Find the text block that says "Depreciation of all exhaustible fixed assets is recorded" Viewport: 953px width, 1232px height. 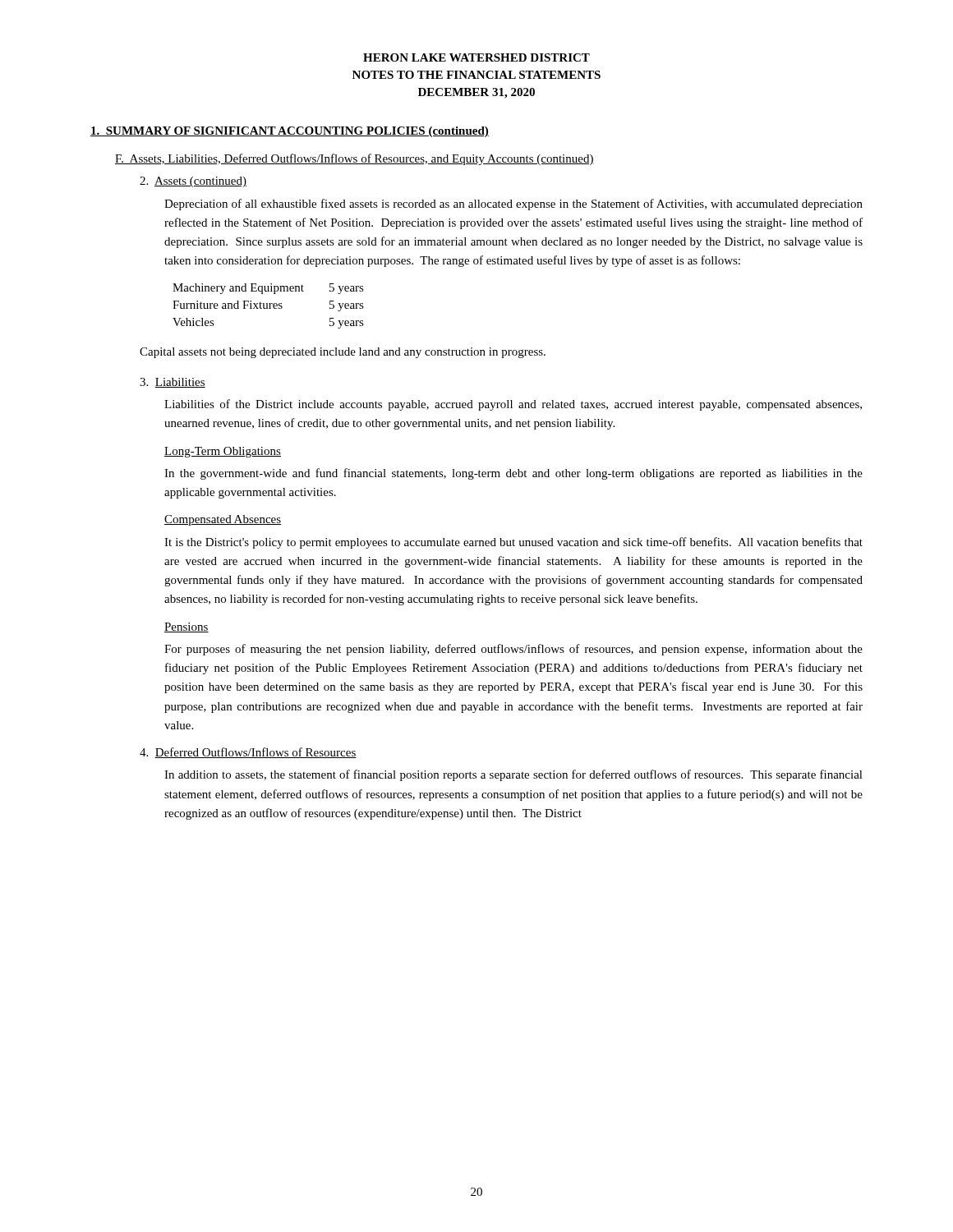(x=513, y=232)
